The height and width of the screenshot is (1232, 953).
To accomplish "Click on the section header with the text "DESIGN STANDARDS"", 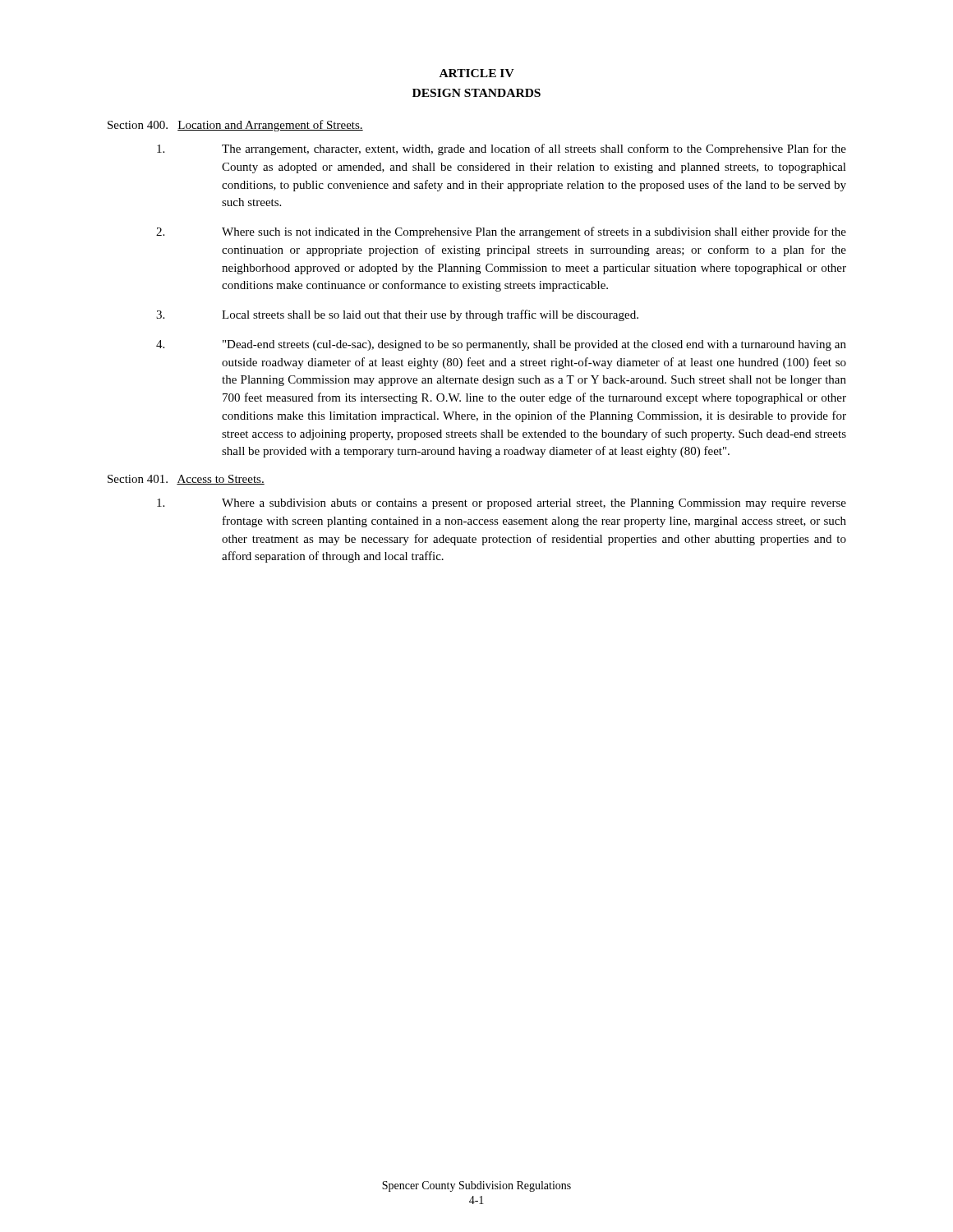I will pyautogui.click(x=476, y=93).
